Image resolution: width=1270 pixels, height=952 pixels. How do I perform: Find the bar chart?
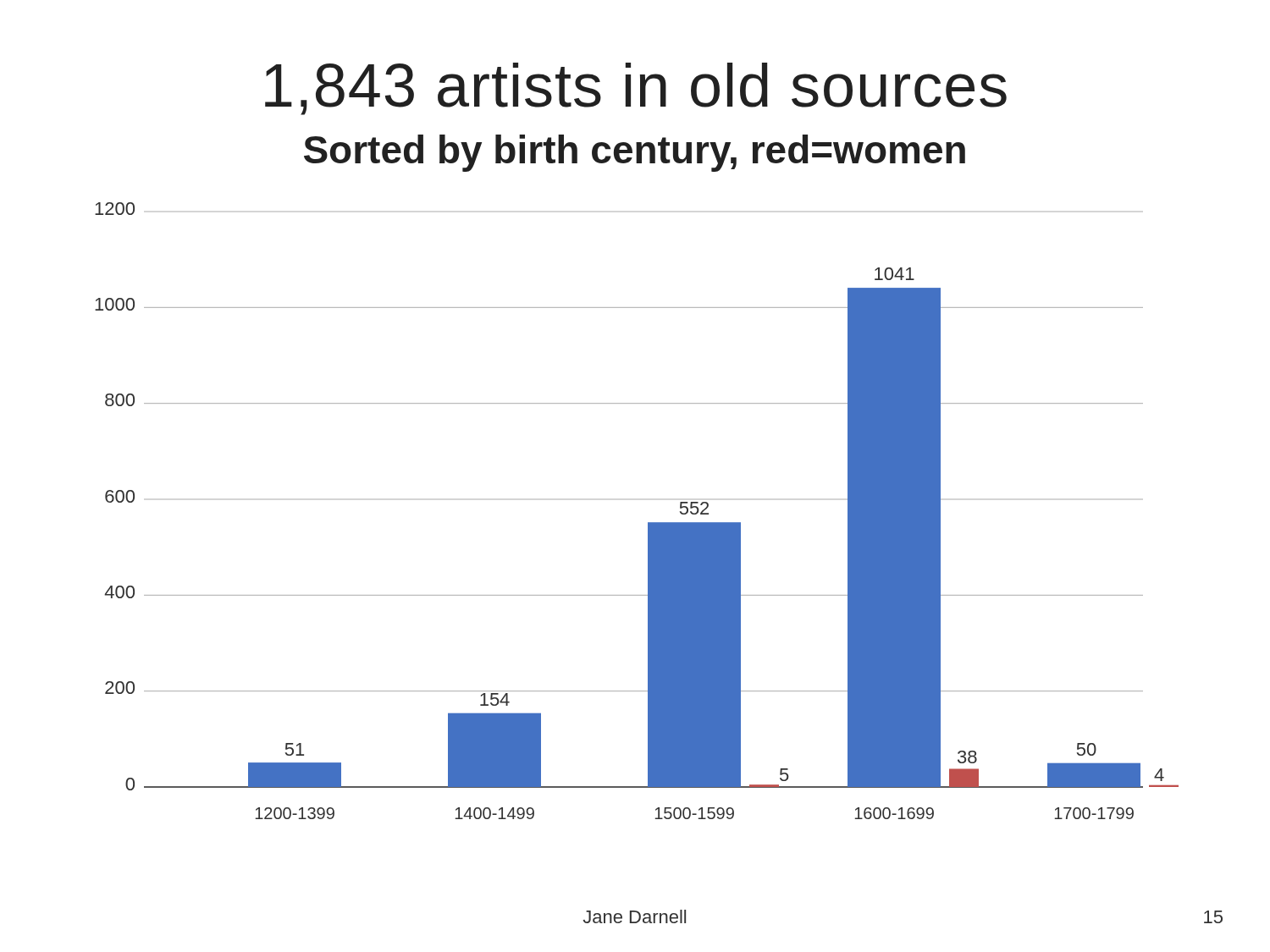point(626,520)
